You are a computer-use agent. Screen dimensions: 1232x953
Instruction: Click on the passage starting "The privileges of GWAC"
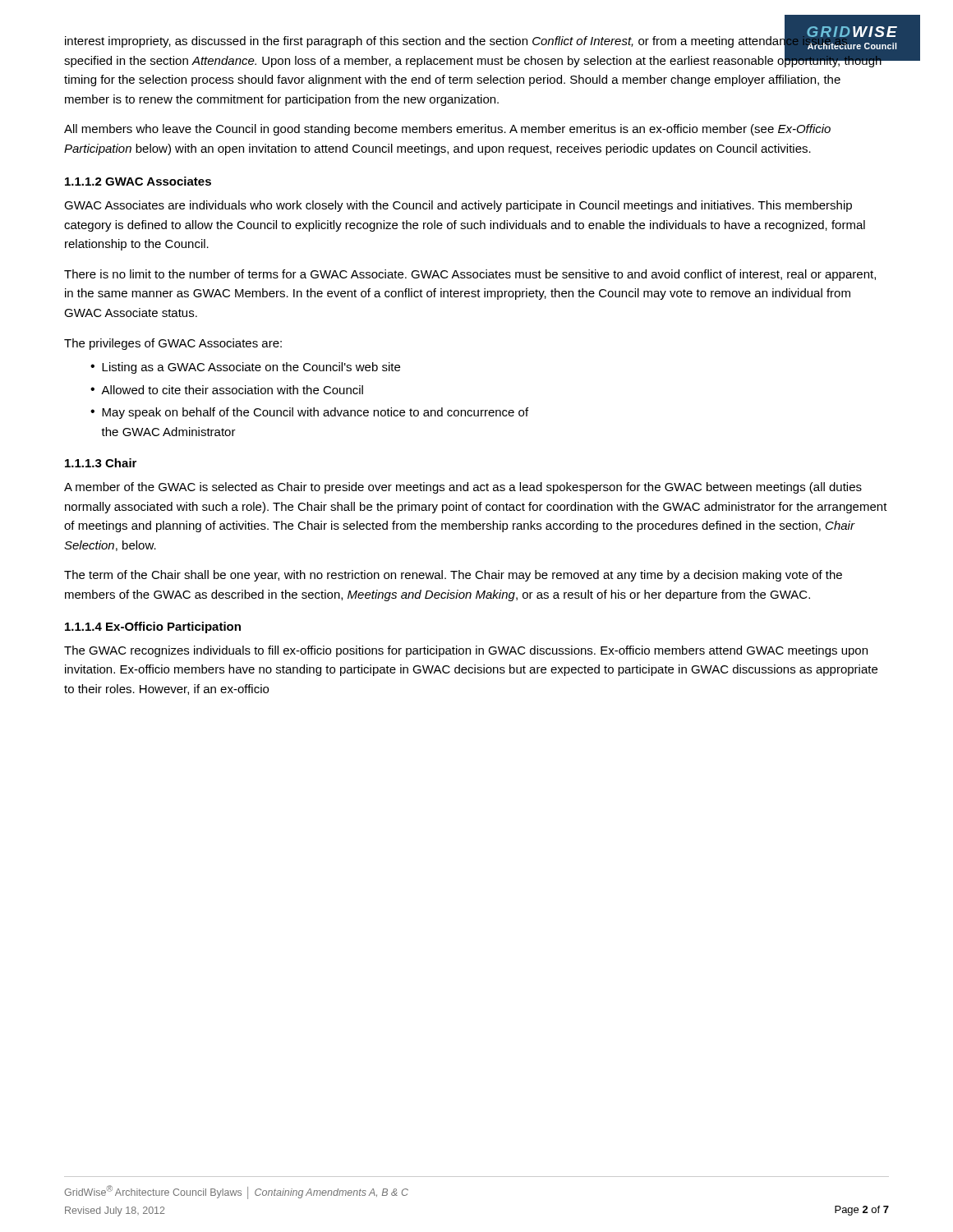point(173,343)
